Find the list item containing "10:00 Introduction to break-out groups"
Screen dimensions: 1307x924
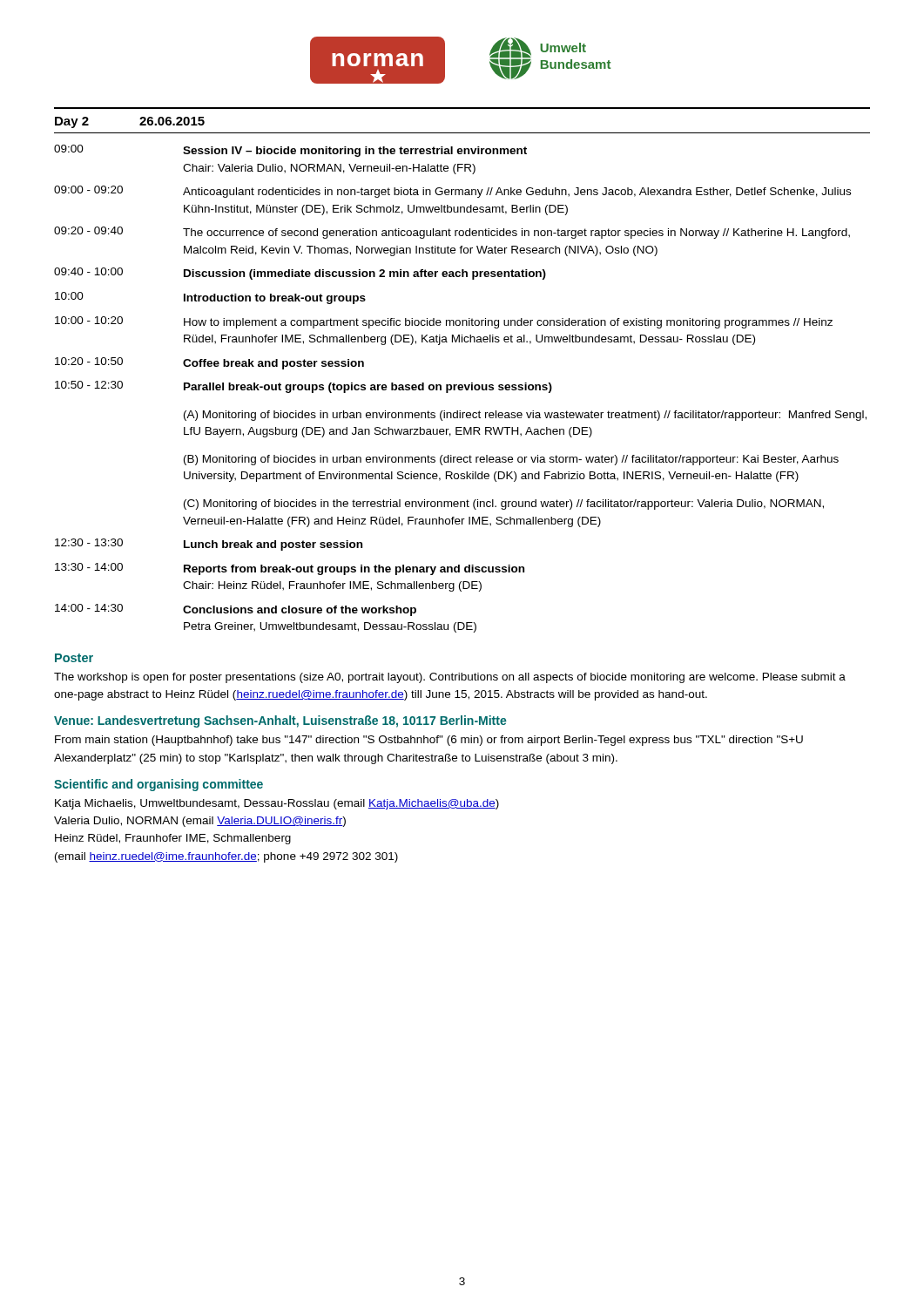click(x=210, y=298)
